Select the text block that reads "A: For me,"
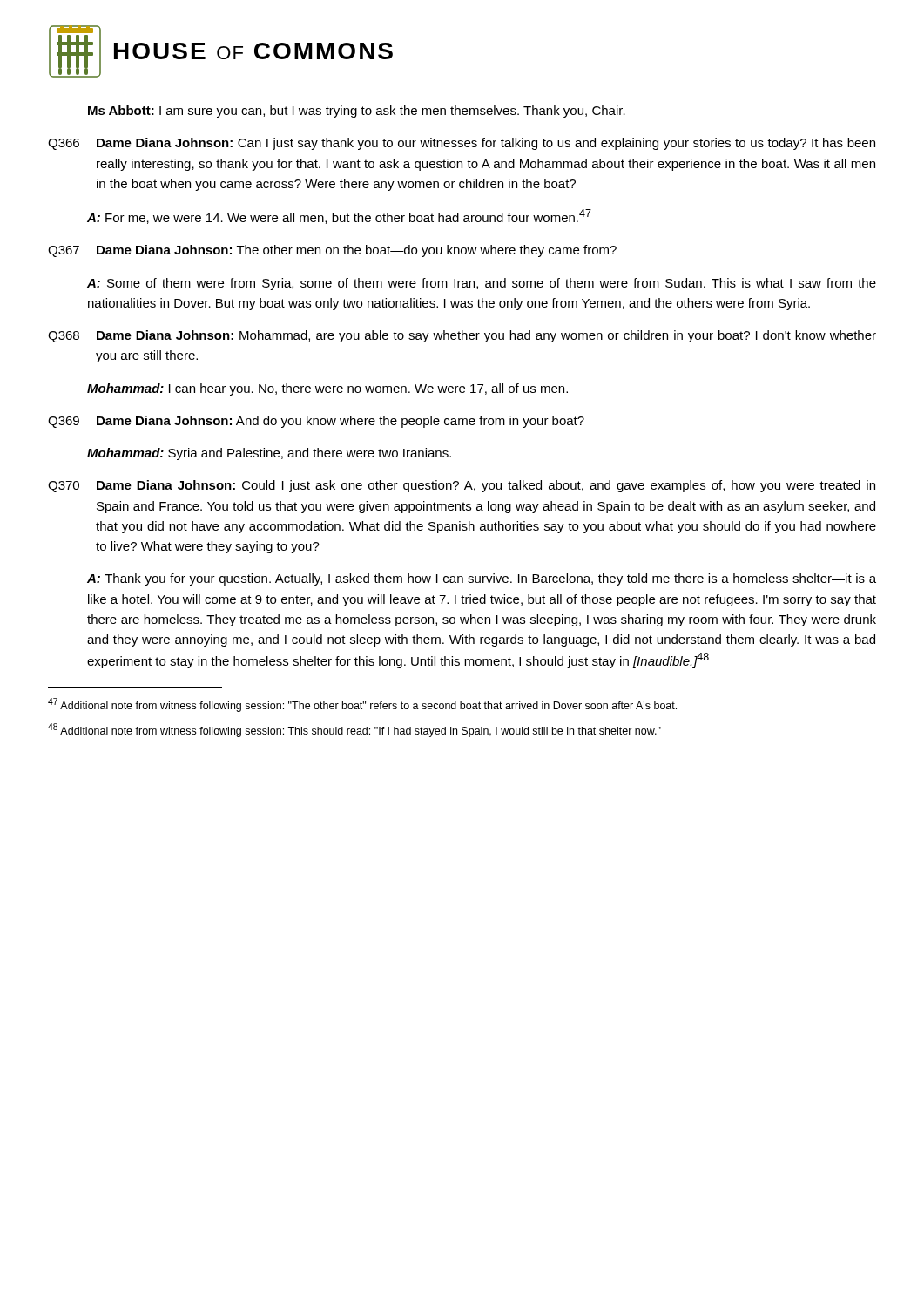 (x=339, y=216)
